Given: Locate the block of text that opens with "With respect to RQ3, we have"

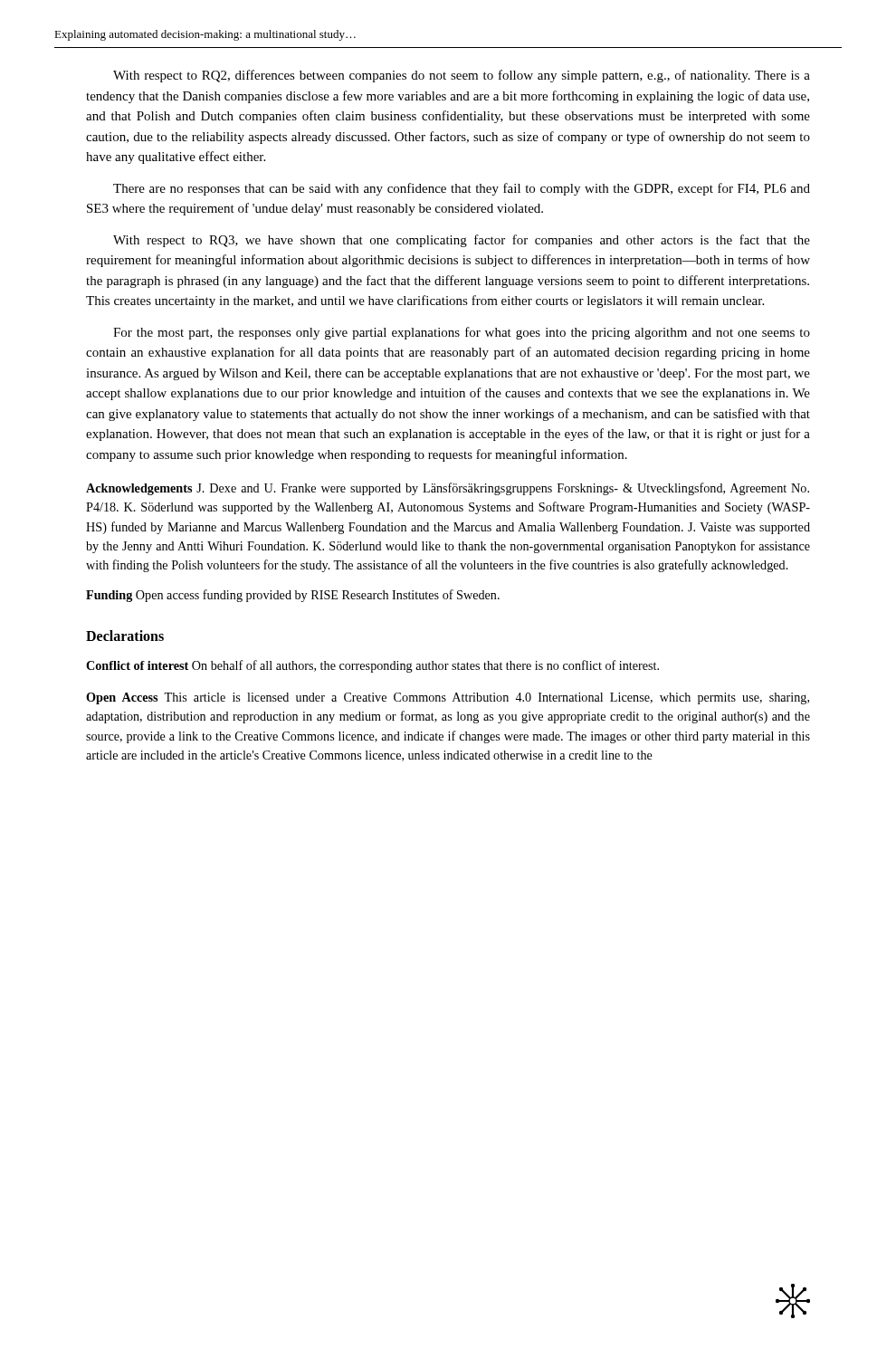Looking at the screenshot, I should (x=448, y=270).
